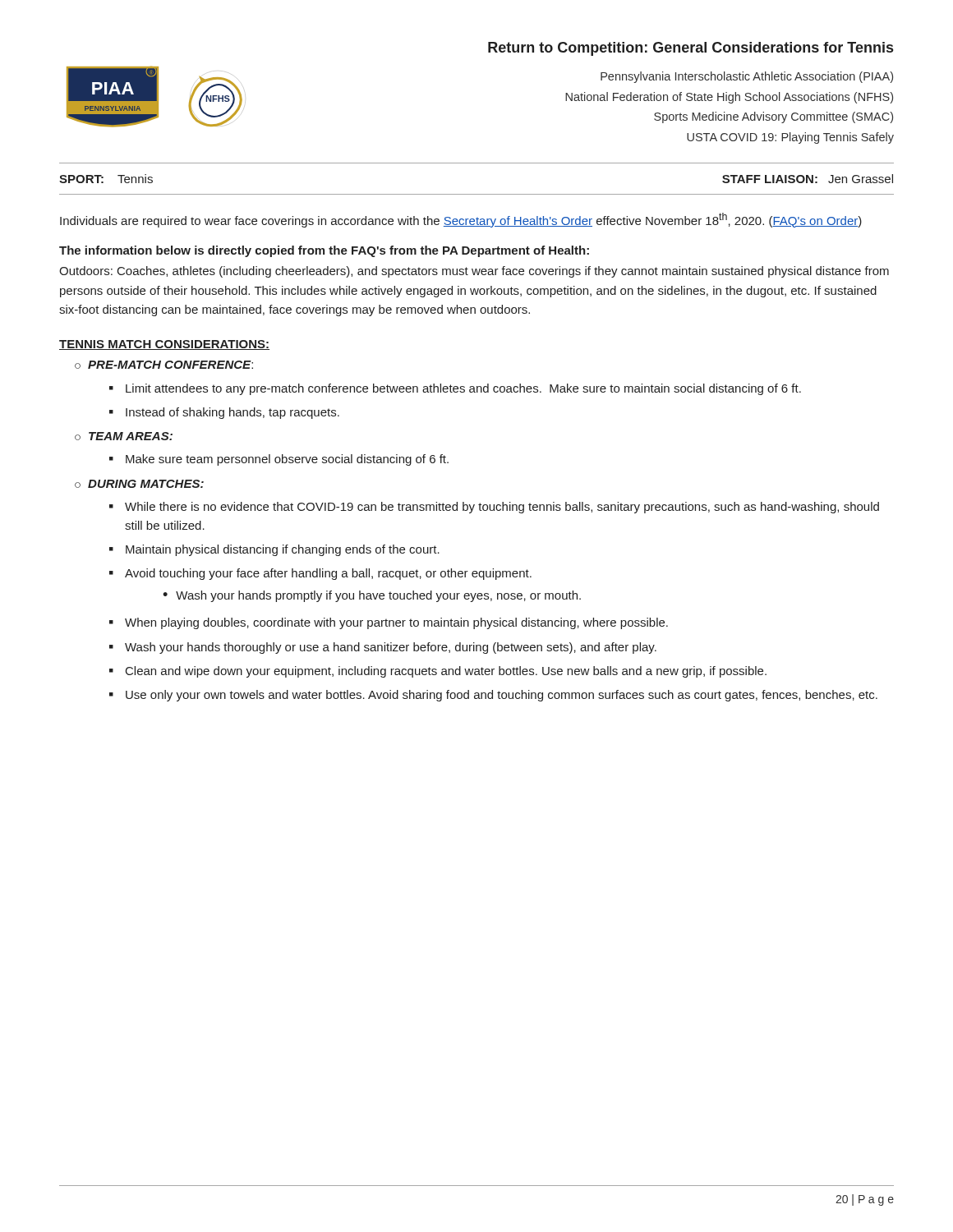Click a logo
The width and height of the screenshot is (953, 1232).
click(x=174, y=100)
